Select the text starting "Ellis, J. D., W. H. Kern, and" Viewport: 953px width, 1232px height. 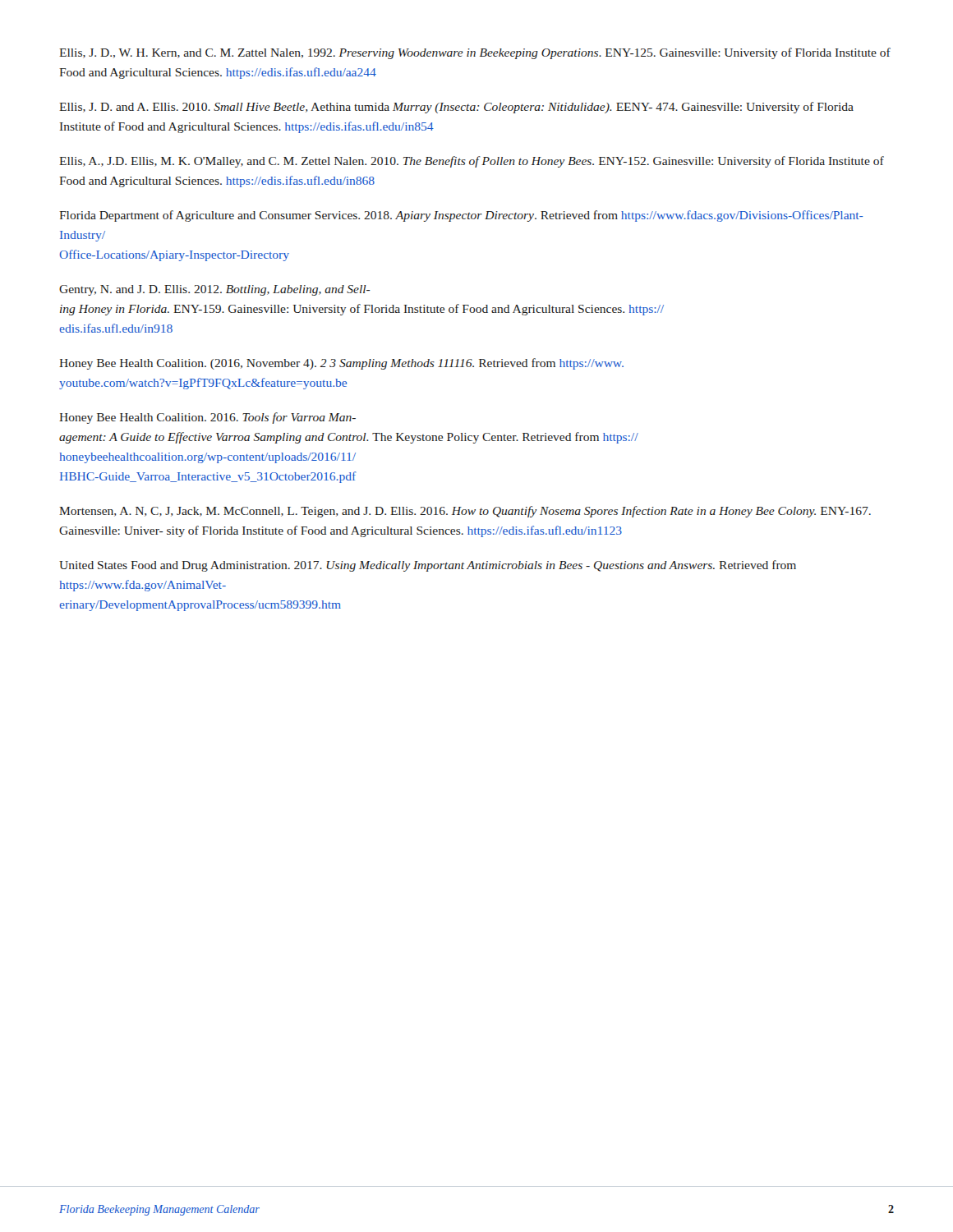pos(475,62)
